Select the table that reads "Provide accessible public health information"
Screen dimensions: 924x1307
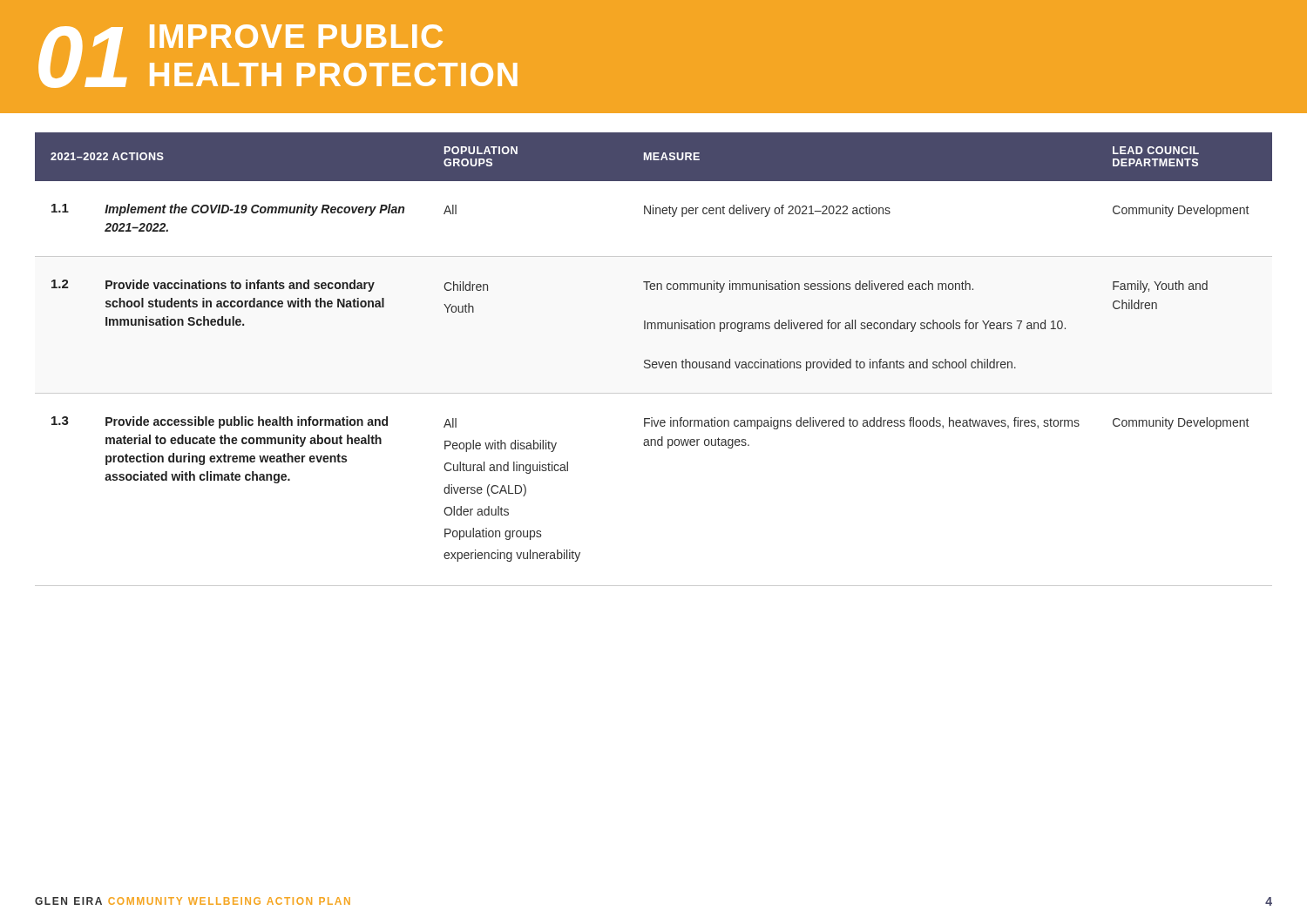click(x=654, y=354)
